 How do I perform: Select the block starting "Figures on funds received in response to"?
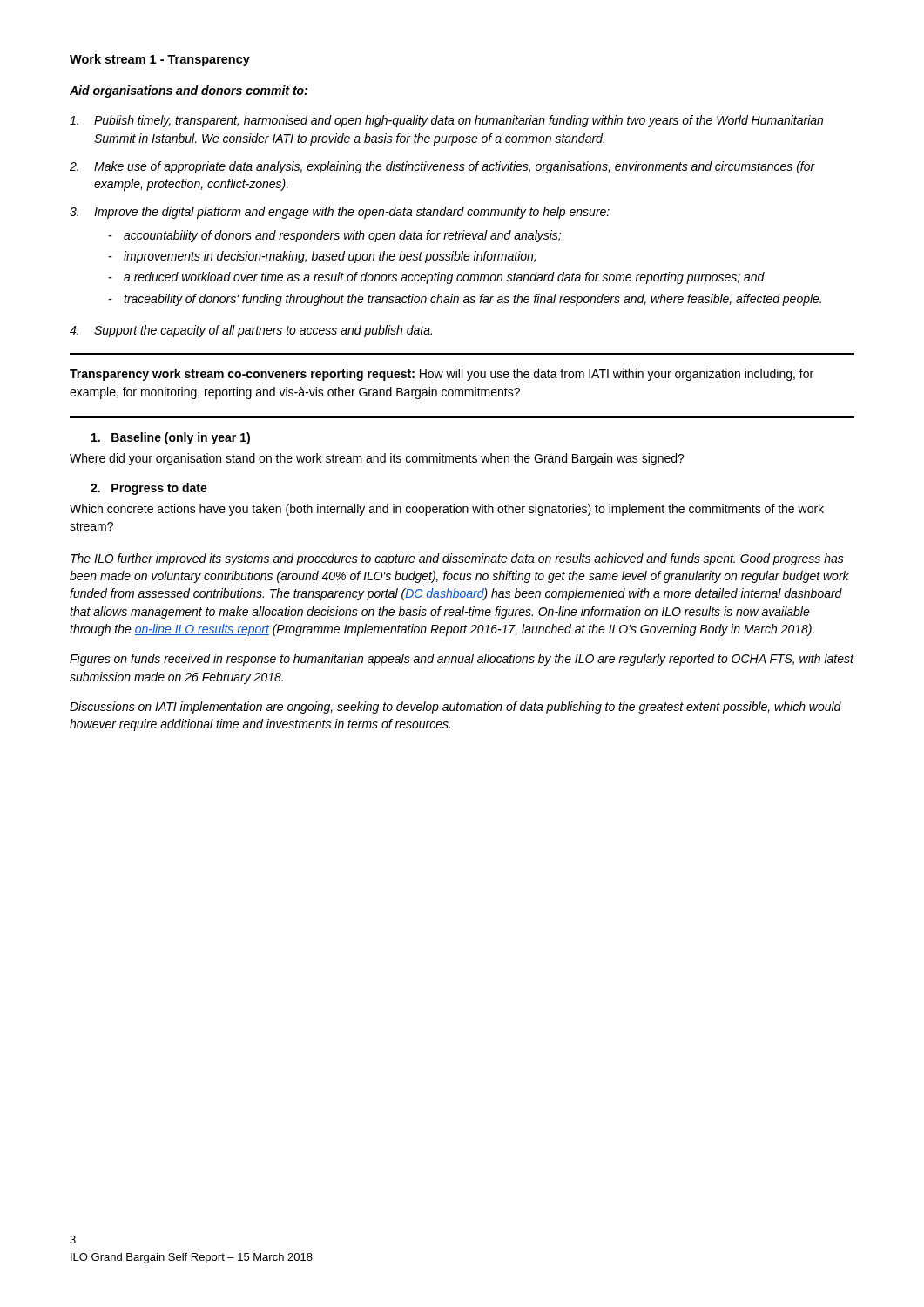tap(461, 668)
